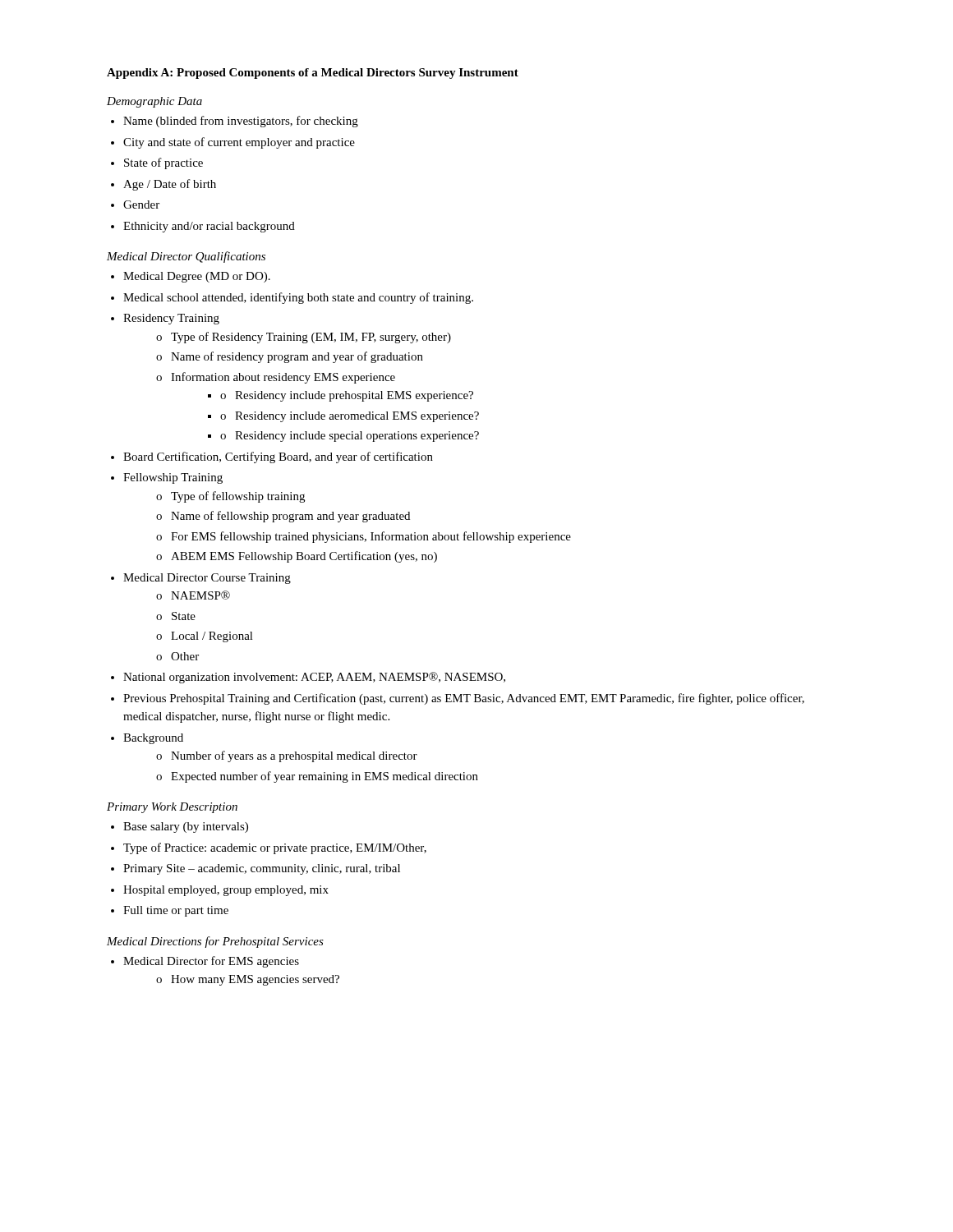Where does it say "Primary Work Description"?

point(172,807)
